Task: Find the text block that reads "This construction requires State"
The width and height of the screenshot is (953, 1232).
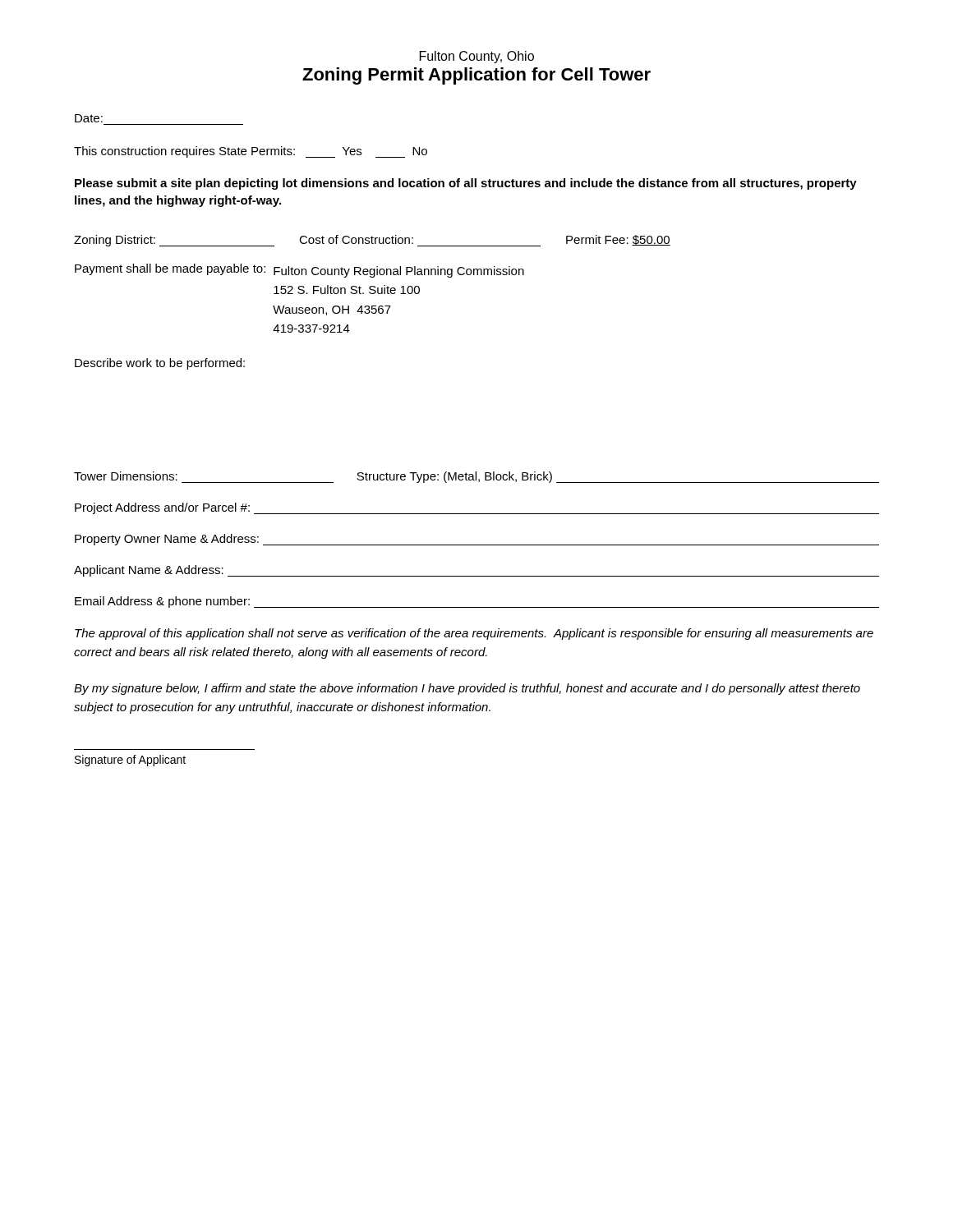Action: click(251, 150)
